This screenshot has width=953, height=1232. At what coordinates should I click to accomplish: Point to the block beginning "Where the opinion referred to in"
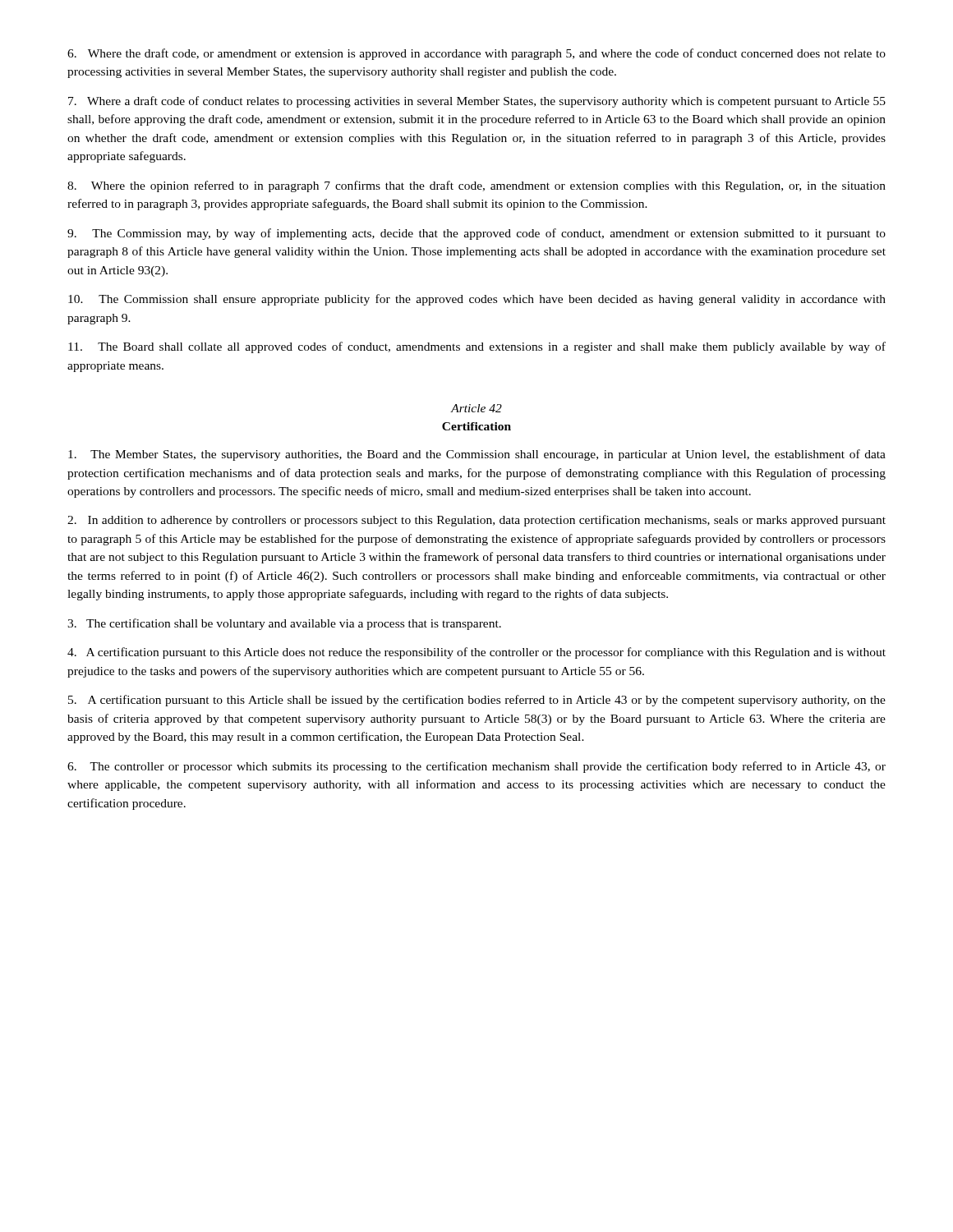[476, 194]
